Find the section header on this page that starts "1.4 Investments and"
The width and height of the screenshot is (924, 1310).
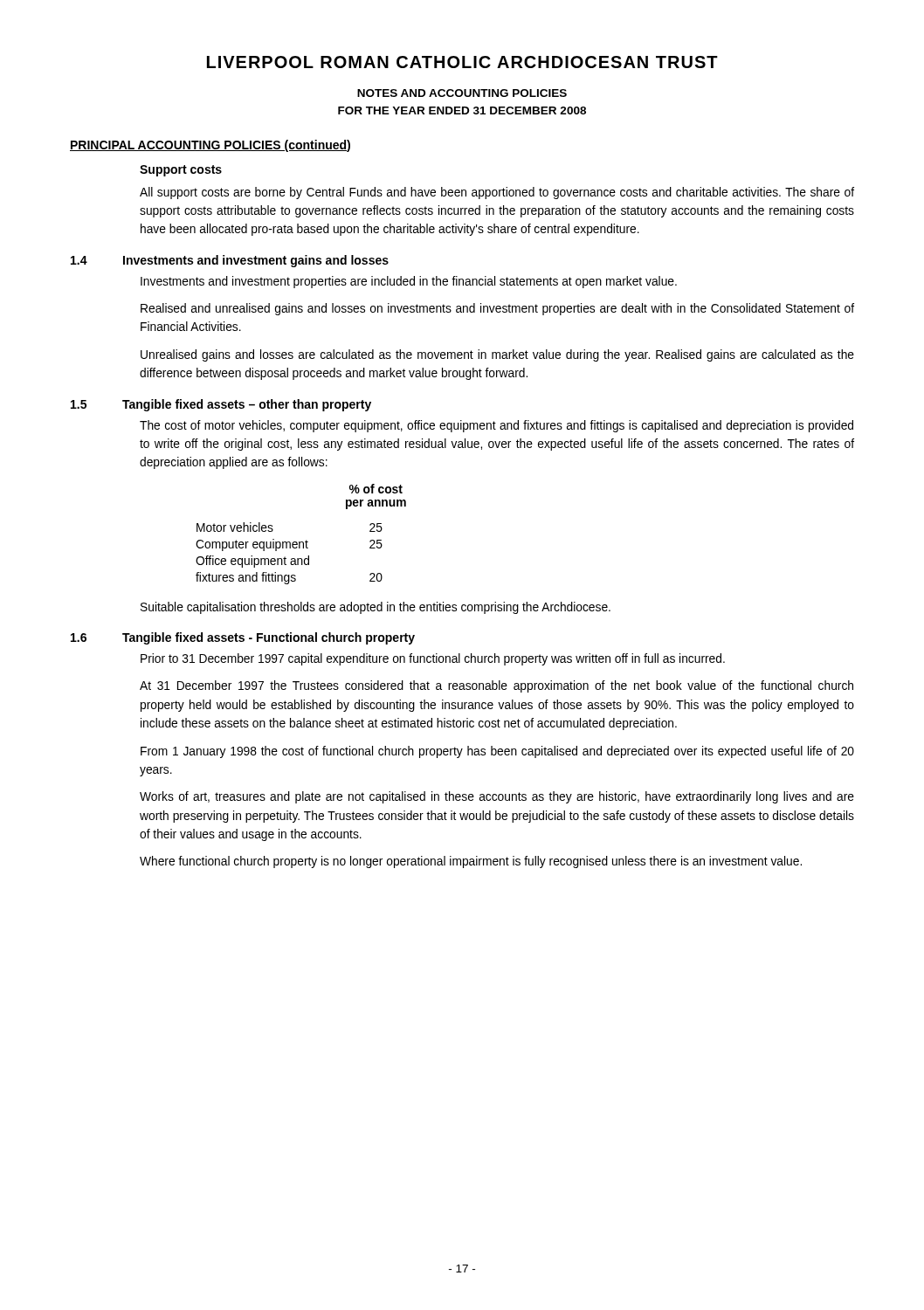pos(229,260)
